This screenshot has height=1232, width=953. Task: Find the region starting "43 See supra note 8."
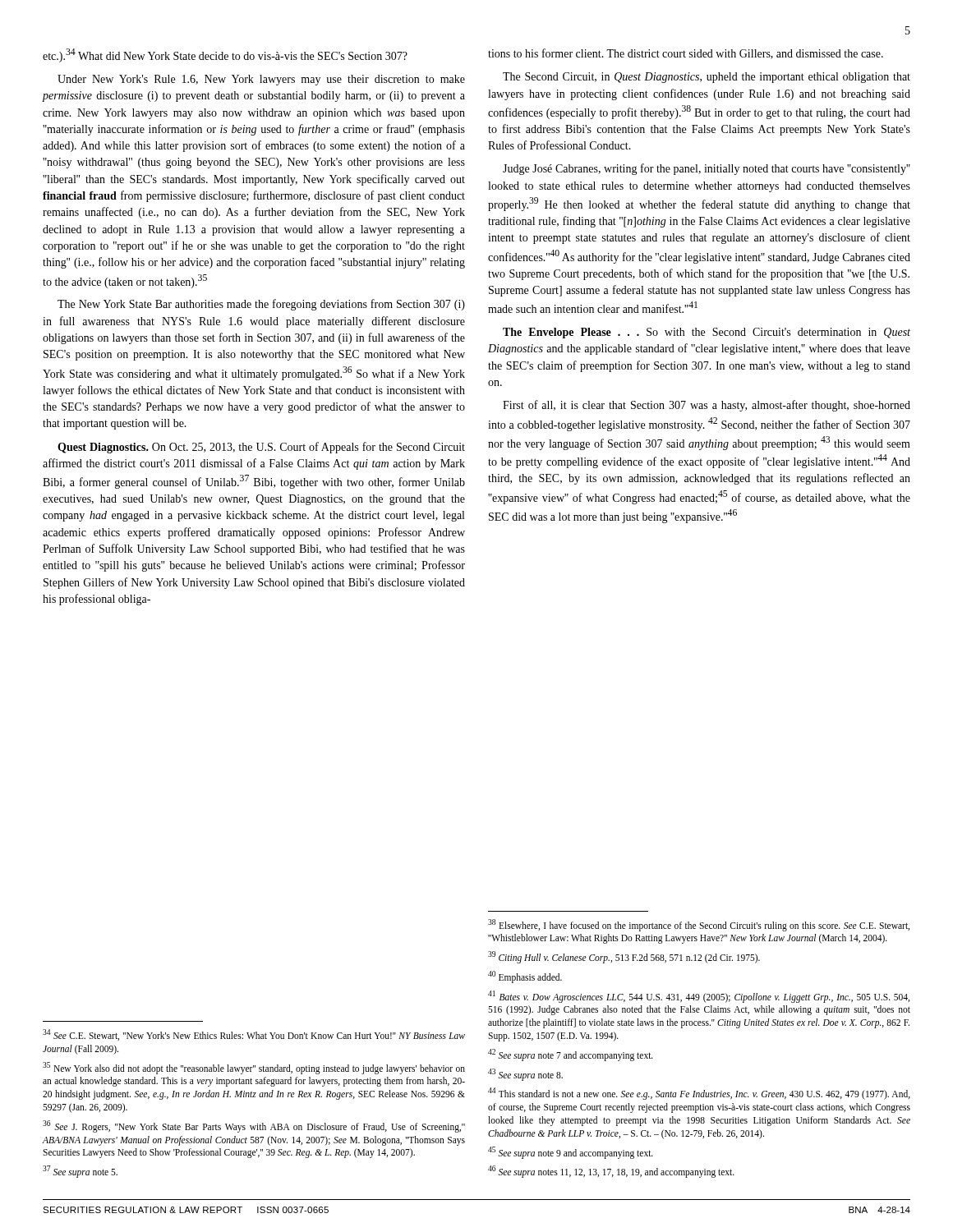(x=525, y=1075)
